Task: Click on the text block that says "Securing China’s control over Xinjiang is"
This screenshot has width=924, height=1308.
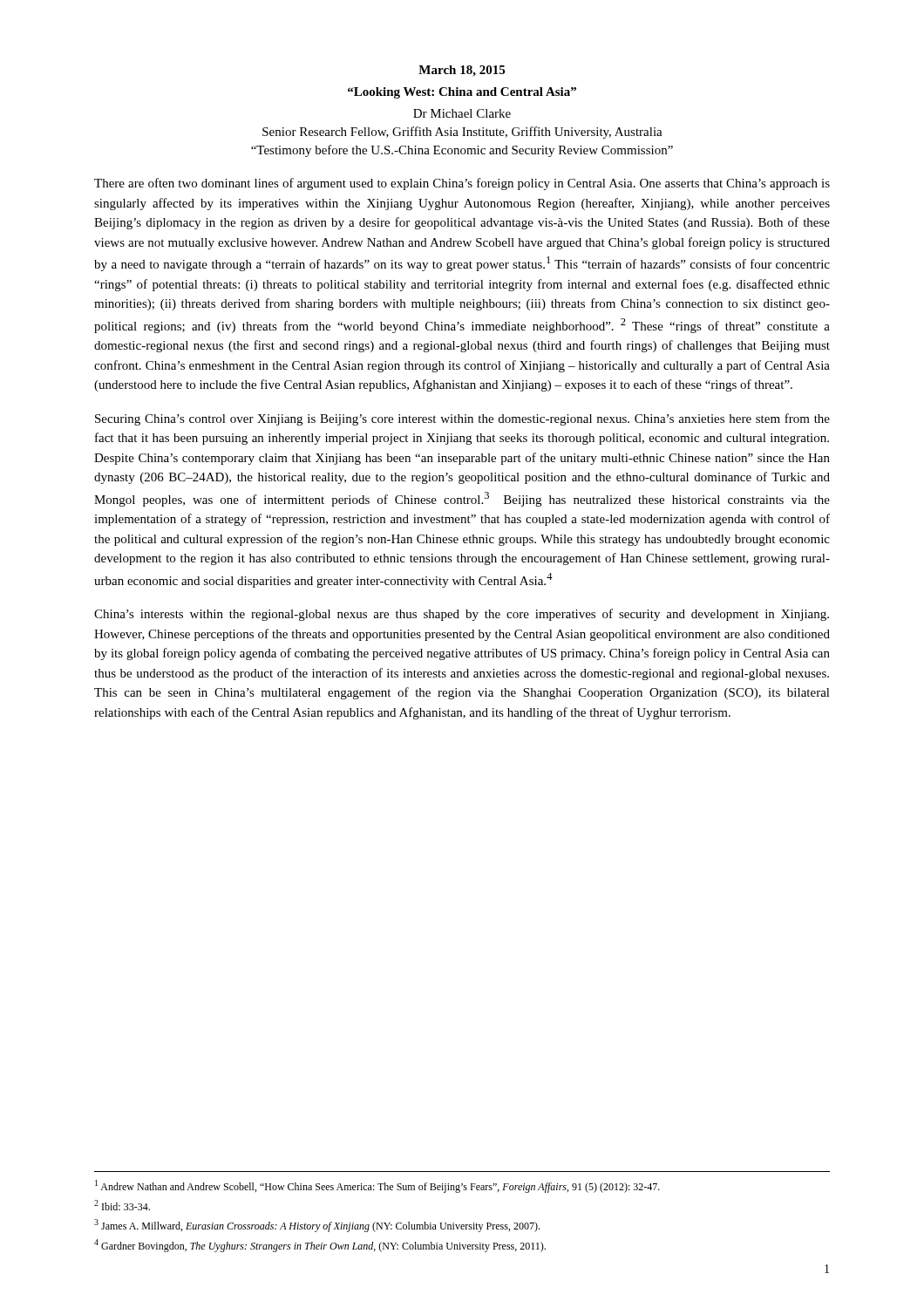Action: tap(462, 499)
